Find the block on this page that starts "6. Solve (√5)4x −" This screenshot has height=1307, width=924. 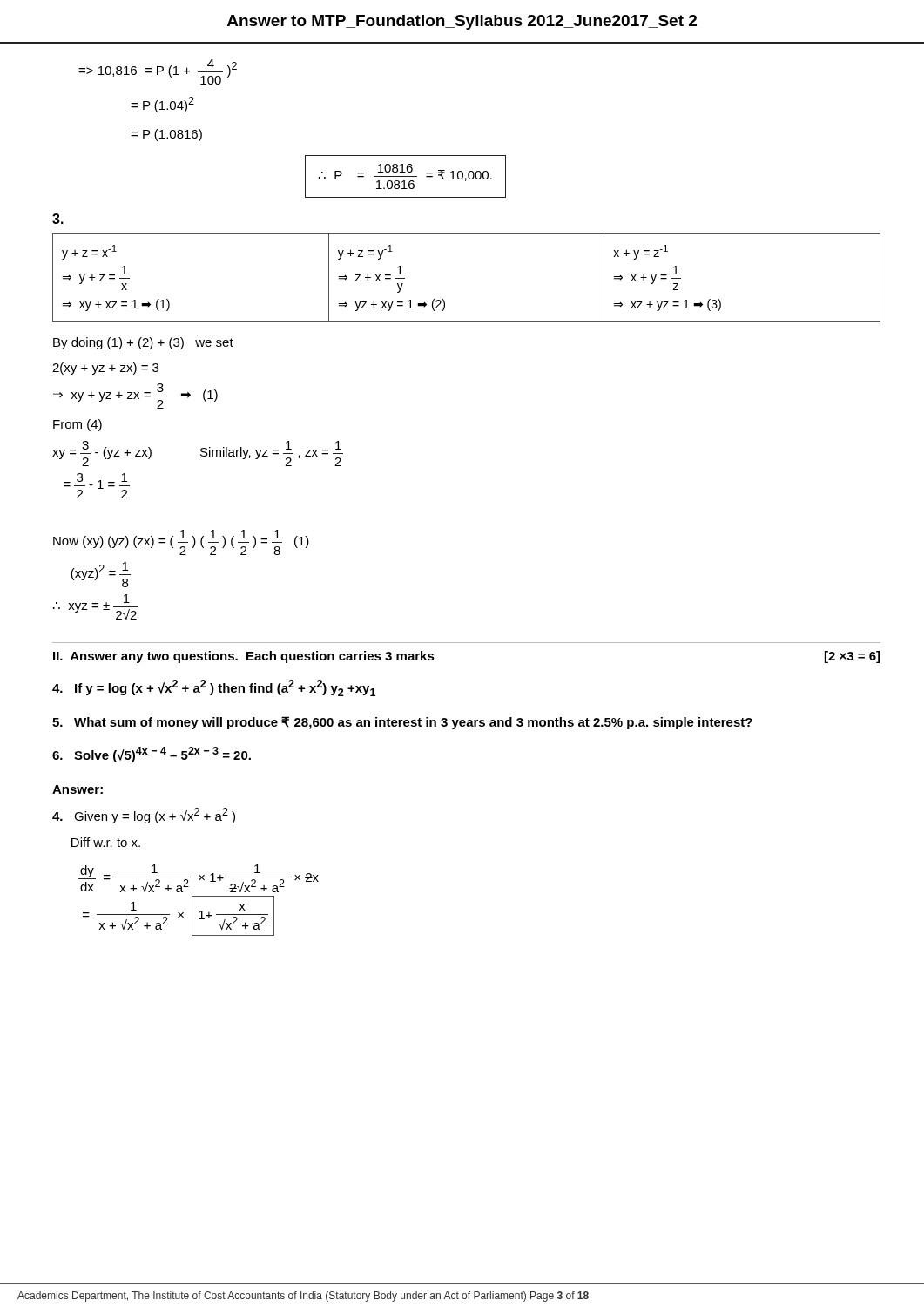click(x=152, y=754)
